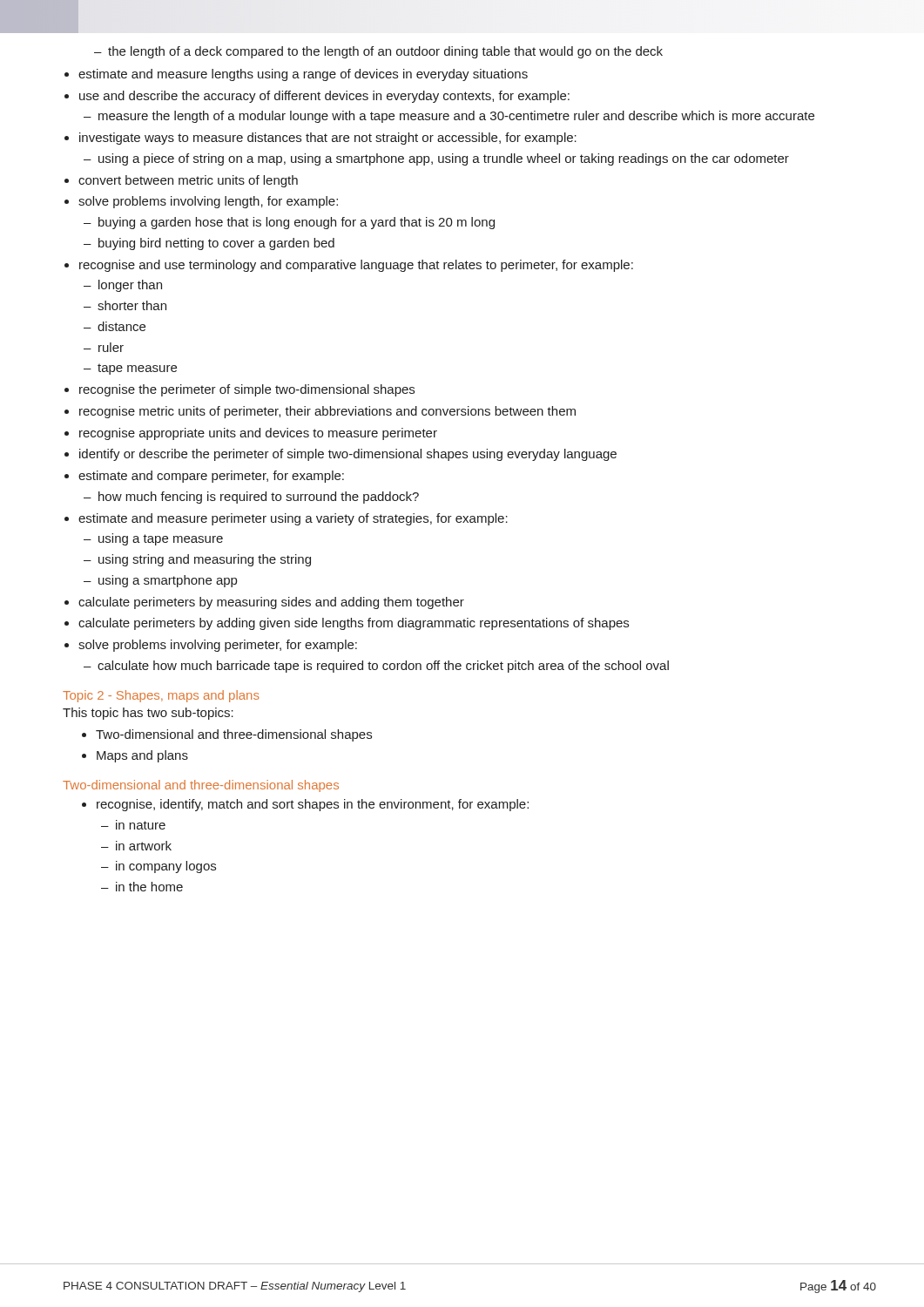Click on the list item with the text "calculate perimeters by measuring sides and adding"
Viewport: 924px width, 1307px height.
271,601
